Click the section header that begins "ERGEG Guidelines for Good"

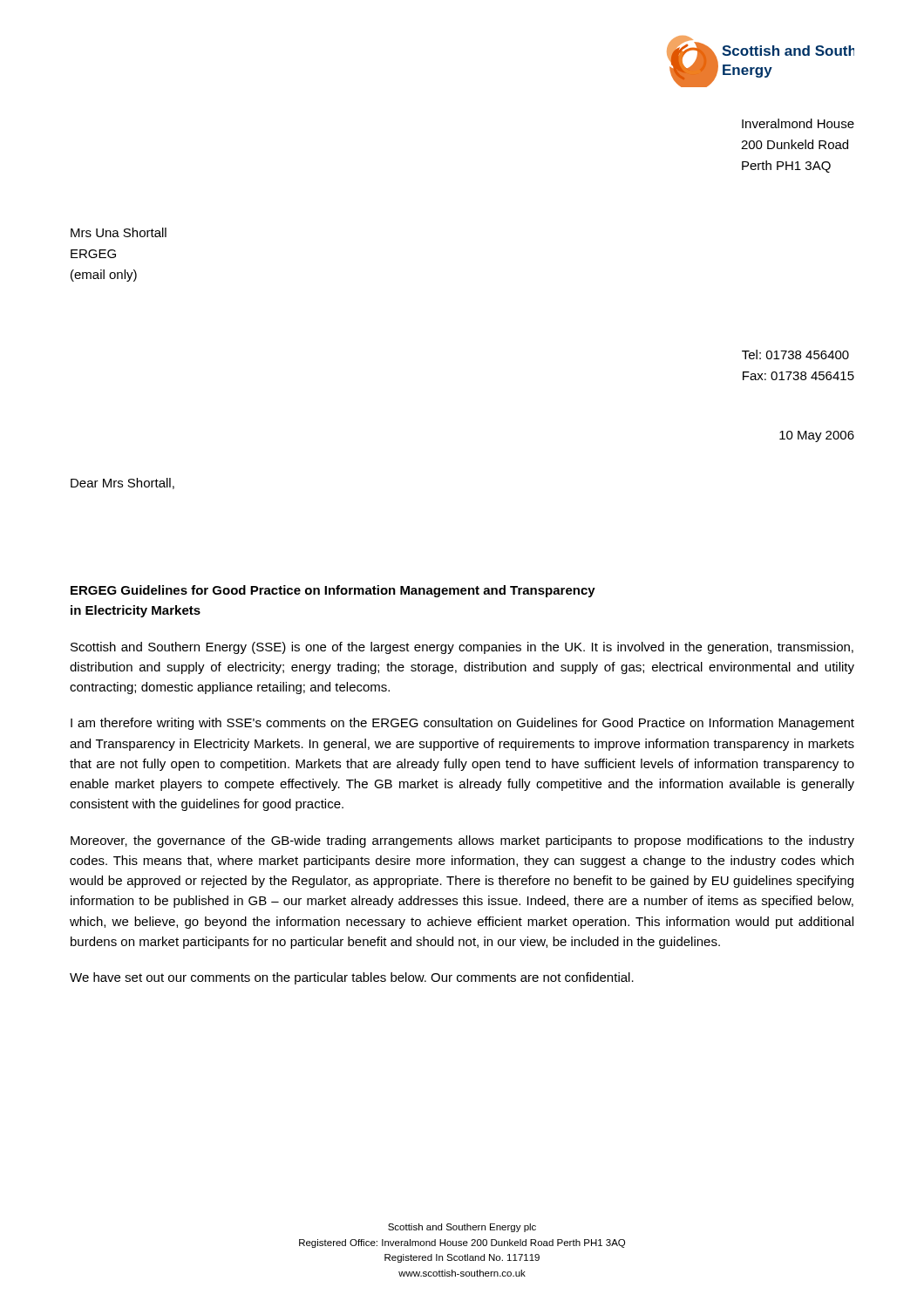[332, 600]
